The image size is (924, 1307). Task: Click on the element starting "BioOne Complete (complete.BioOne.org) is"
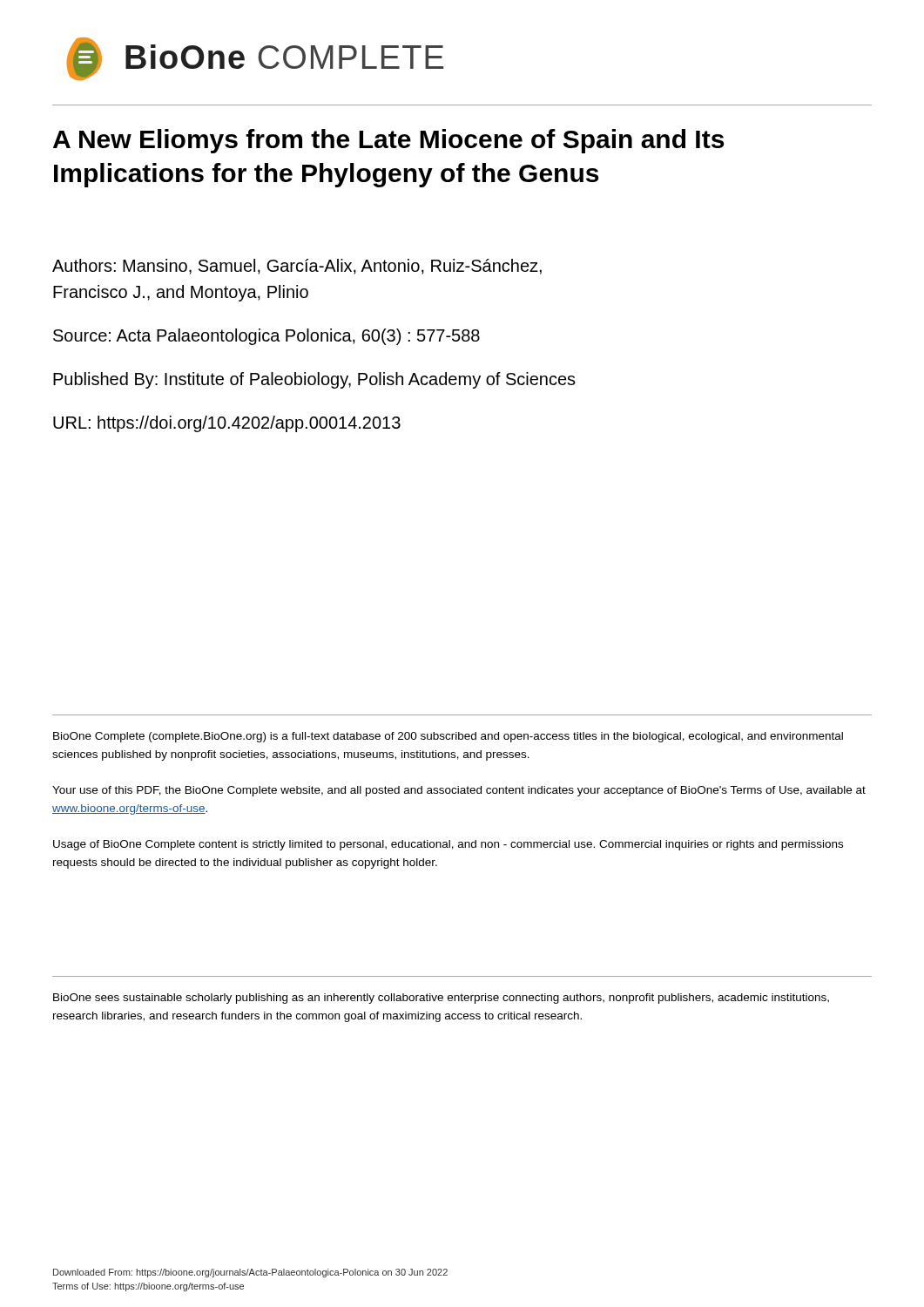coord(462,800)
